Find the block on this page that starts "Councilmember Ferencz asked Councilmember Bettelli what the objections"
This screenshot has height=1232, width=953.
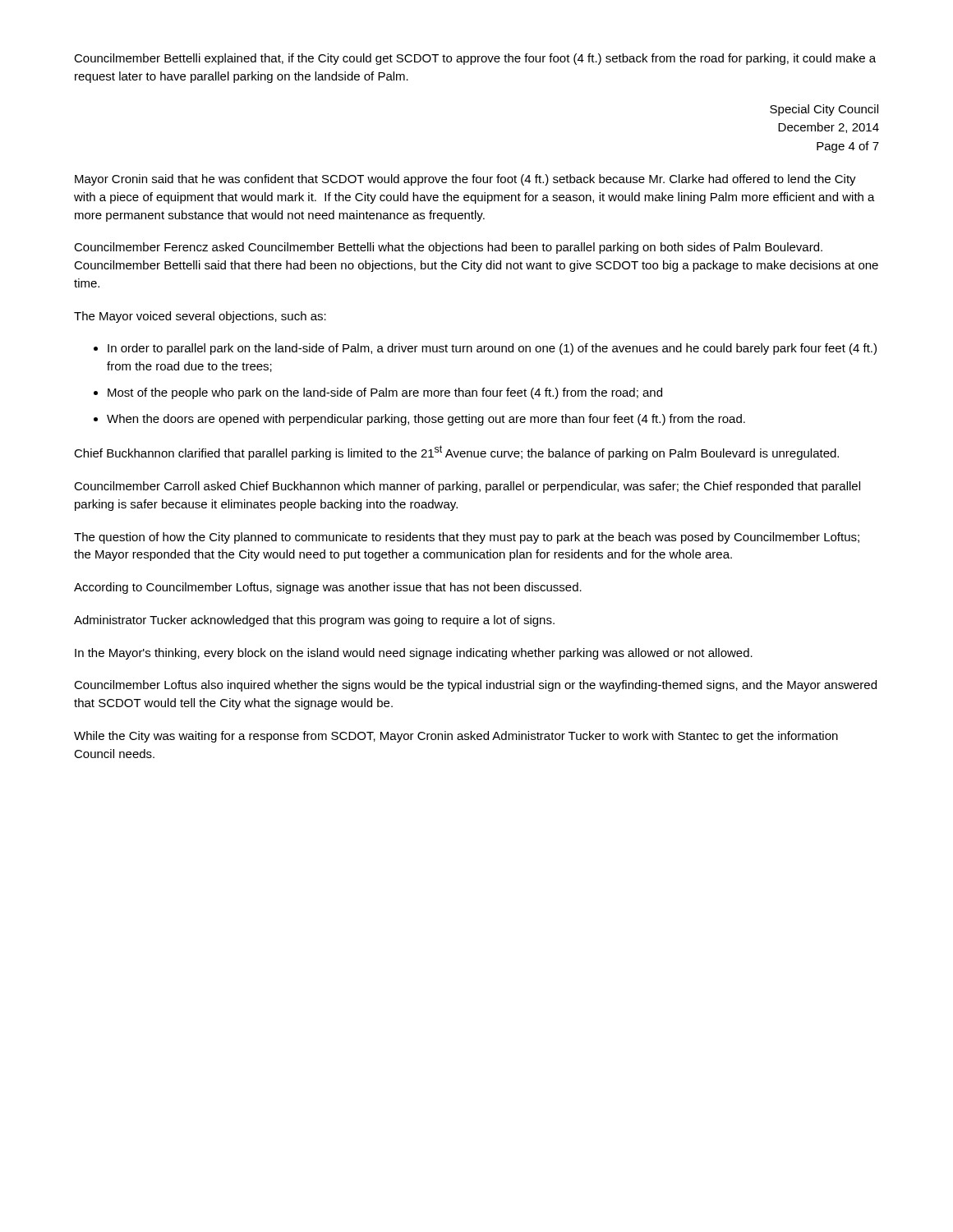click(x=476, y=265)
